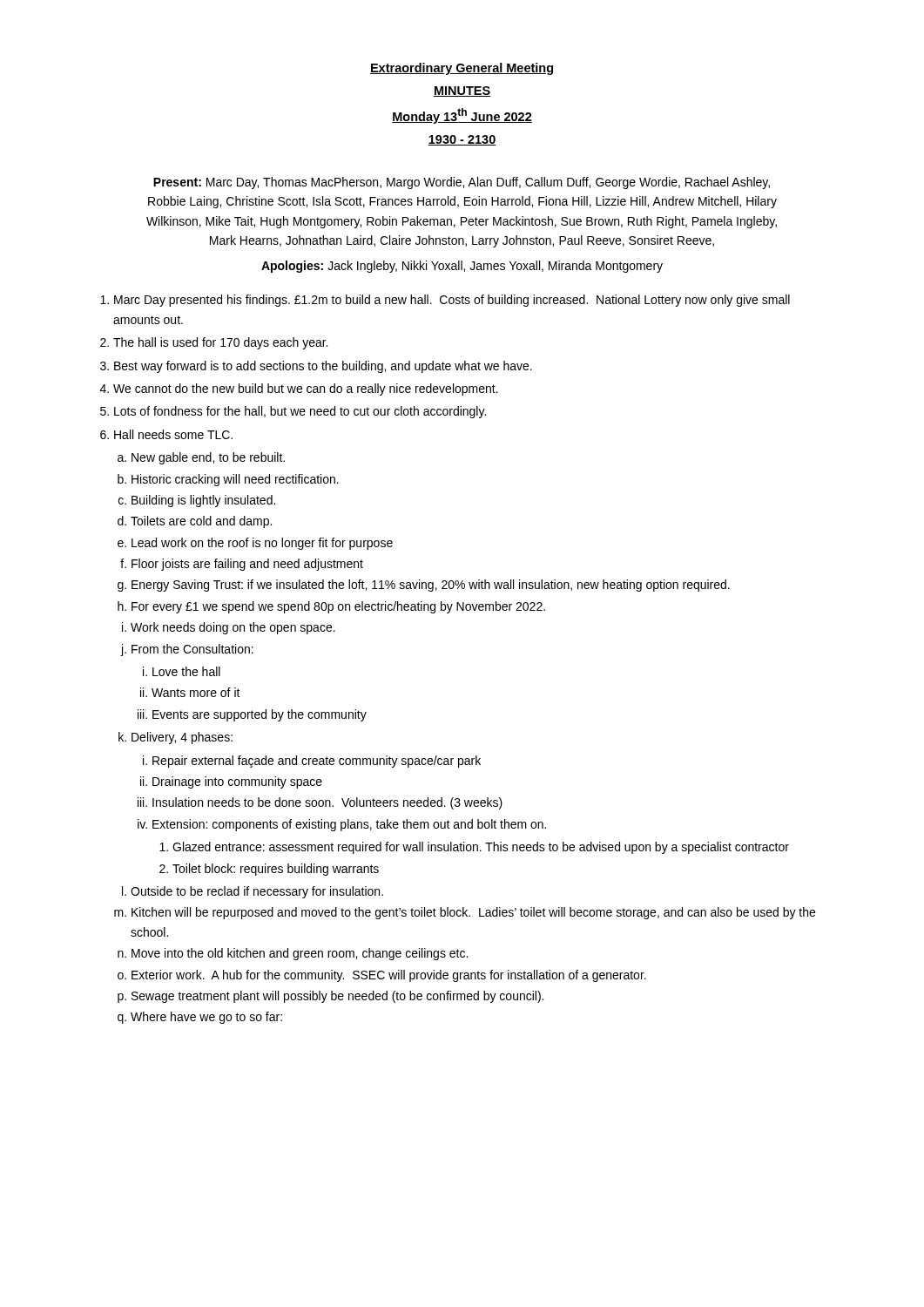924x1307 pixels.
Task: Find the element starting "Sewage treatment plant"
Action: [338, 996]
